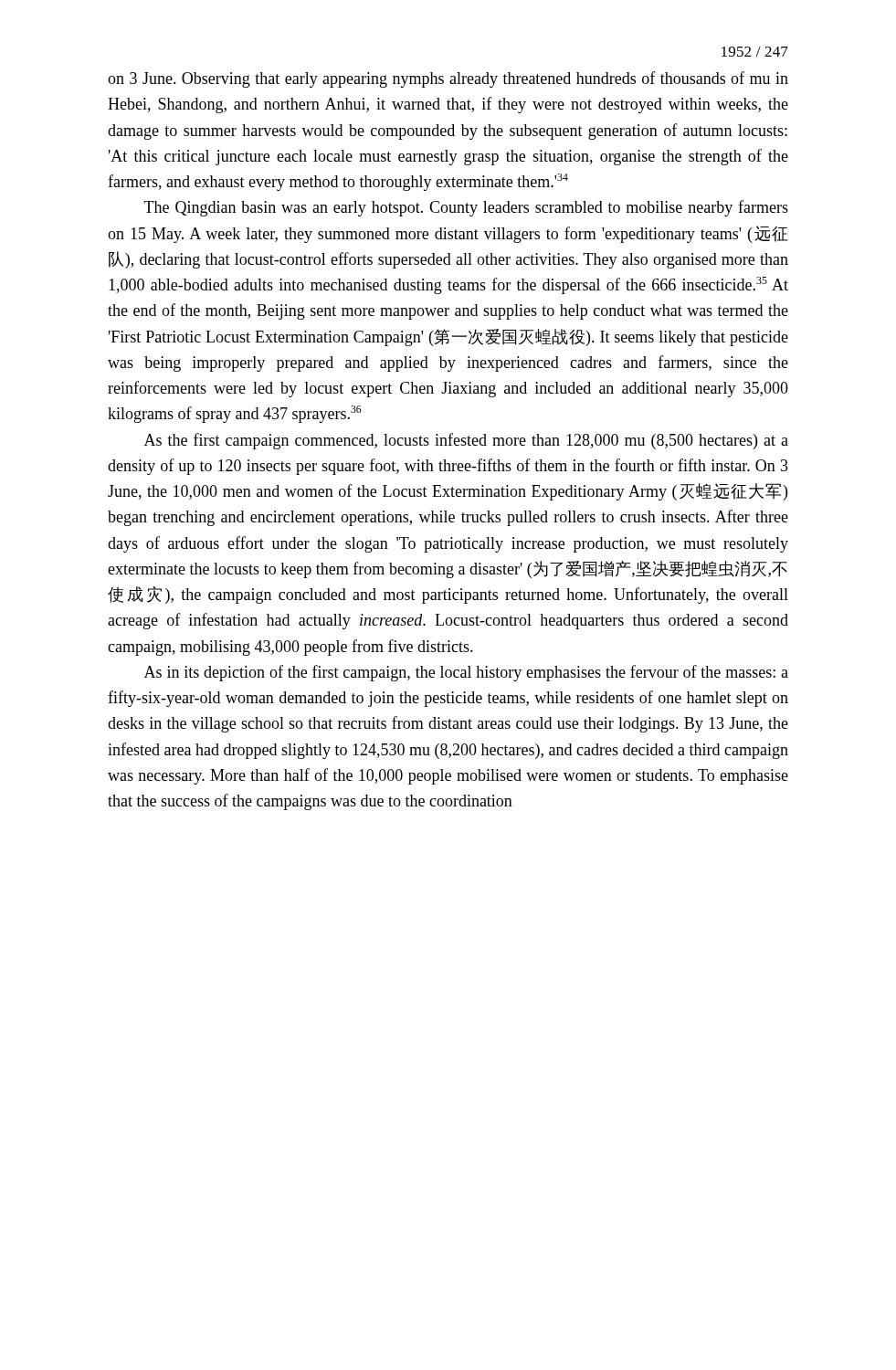Viewport: 896px width, 1370px height.
Task: Click on the element starting "on 3 June. Observing that early appearing"
Action: [x=448, y=130]
